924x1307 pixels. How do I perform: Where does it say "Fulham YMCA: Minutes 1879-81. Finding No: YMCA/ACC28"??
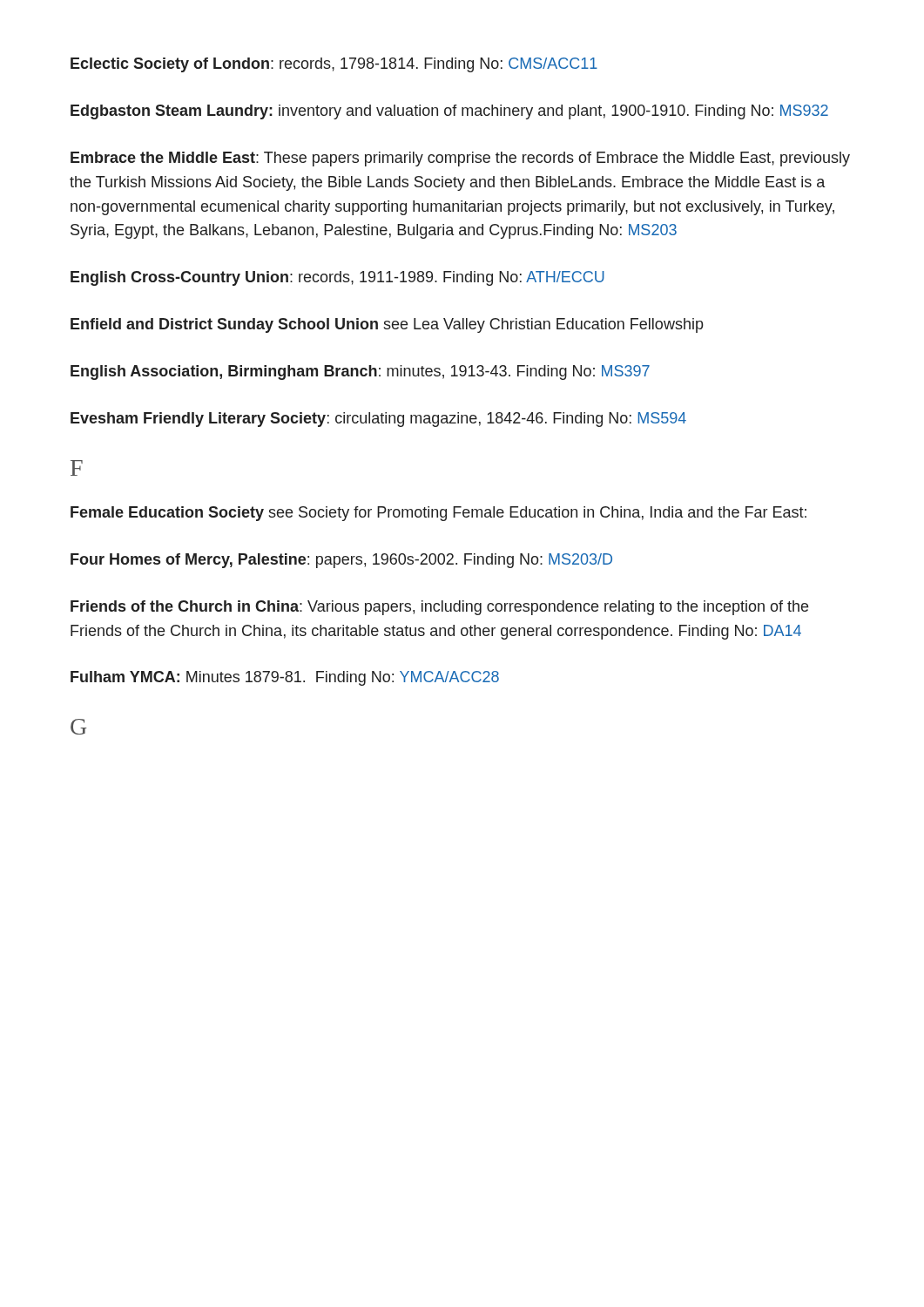285,677
